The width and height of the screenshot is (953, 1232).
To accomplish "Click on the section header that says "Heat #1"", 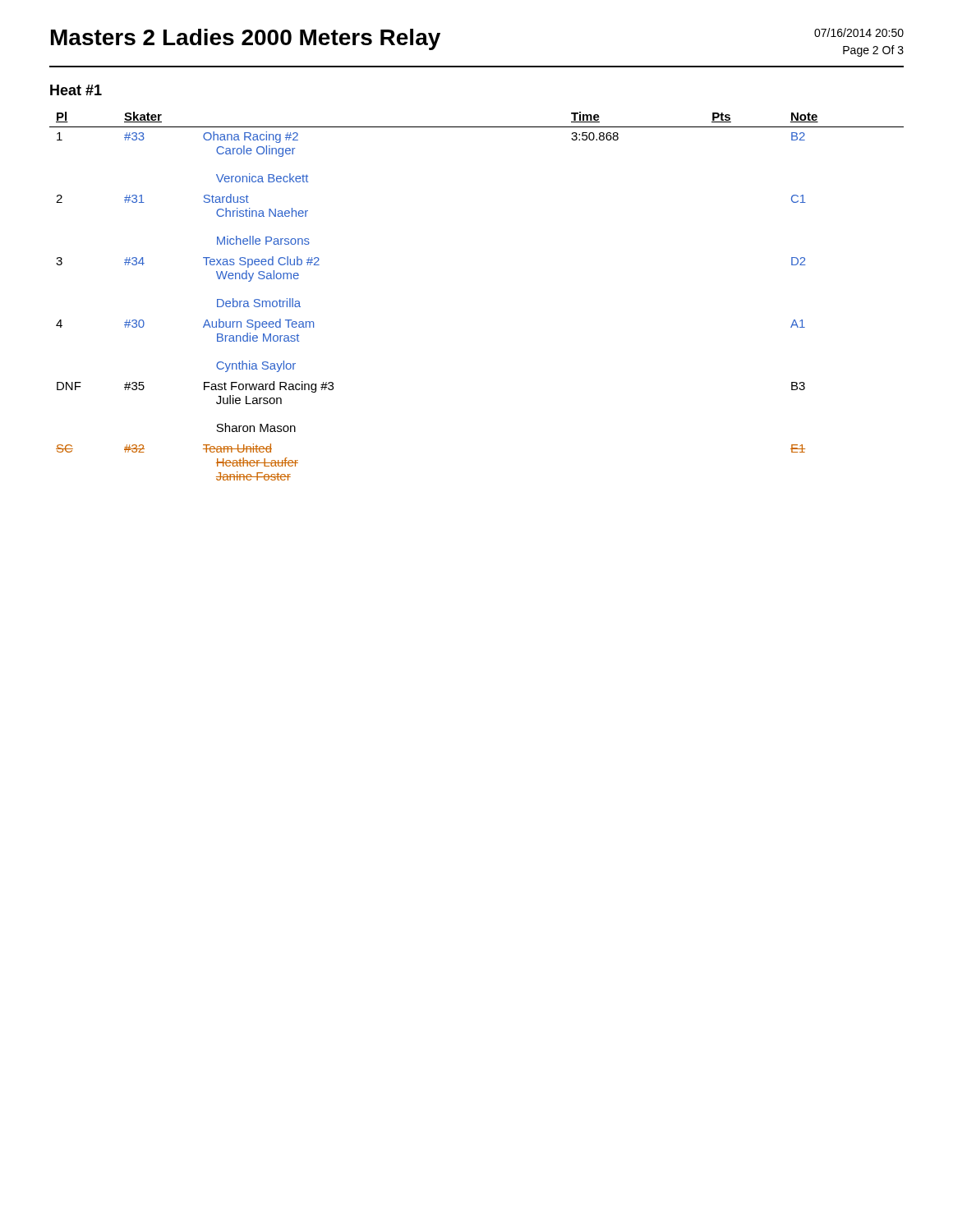I will [76, 90].
